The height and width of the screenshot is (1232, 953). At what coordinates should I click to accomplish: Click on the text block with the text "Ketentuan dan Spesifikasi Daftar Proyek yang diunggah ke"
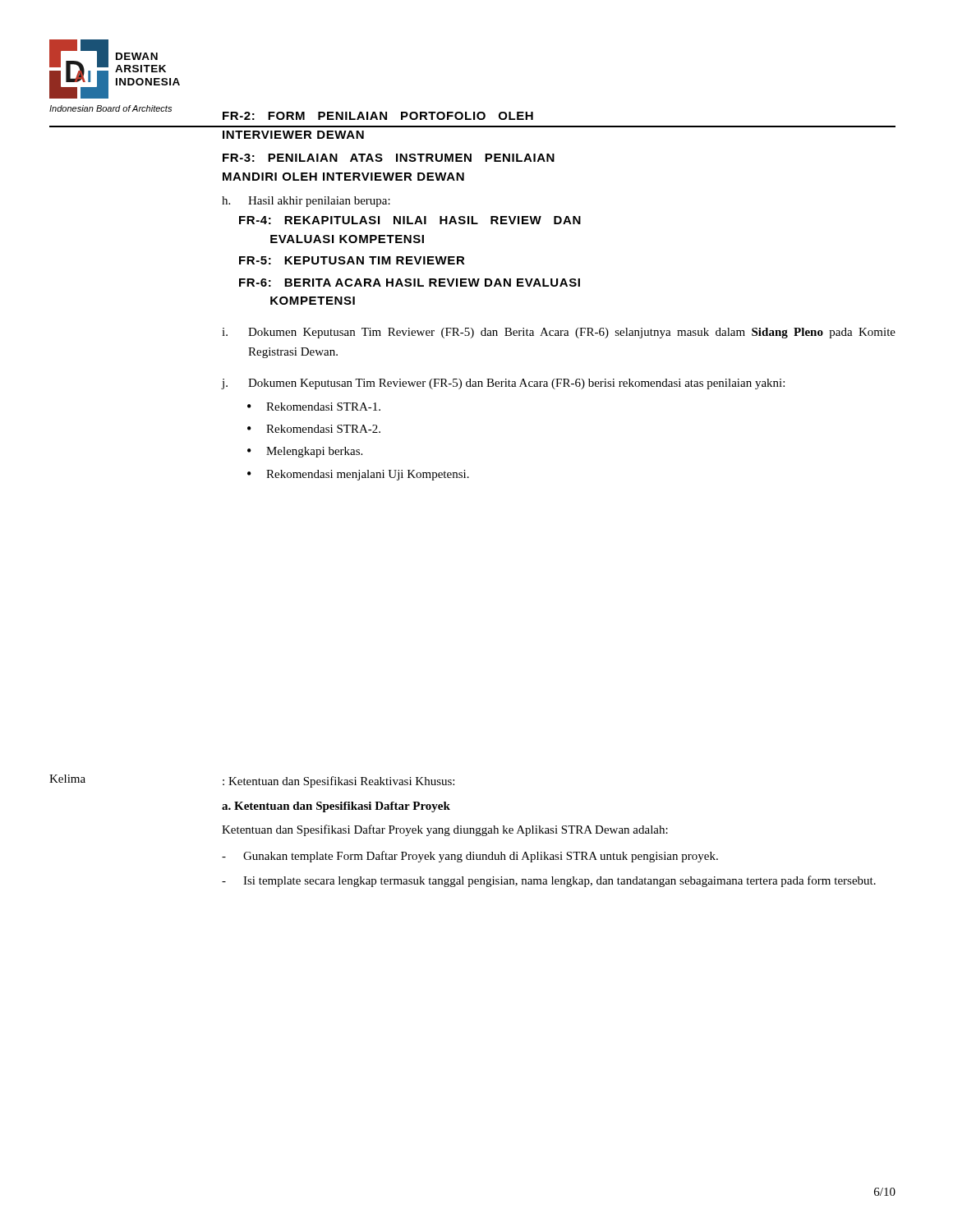click(445, 829)
